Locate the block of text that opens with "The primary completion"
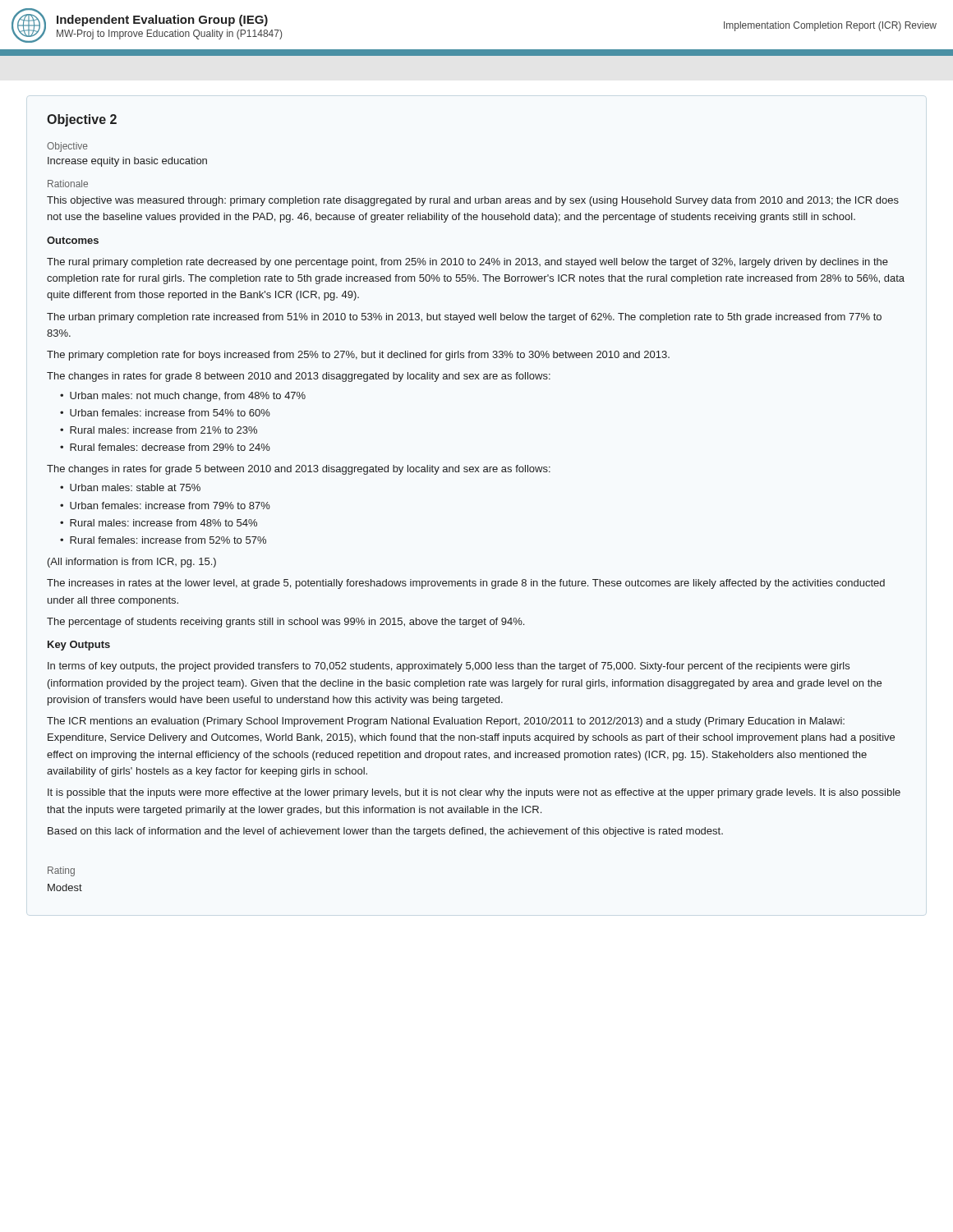 click(x=358, y=355)
